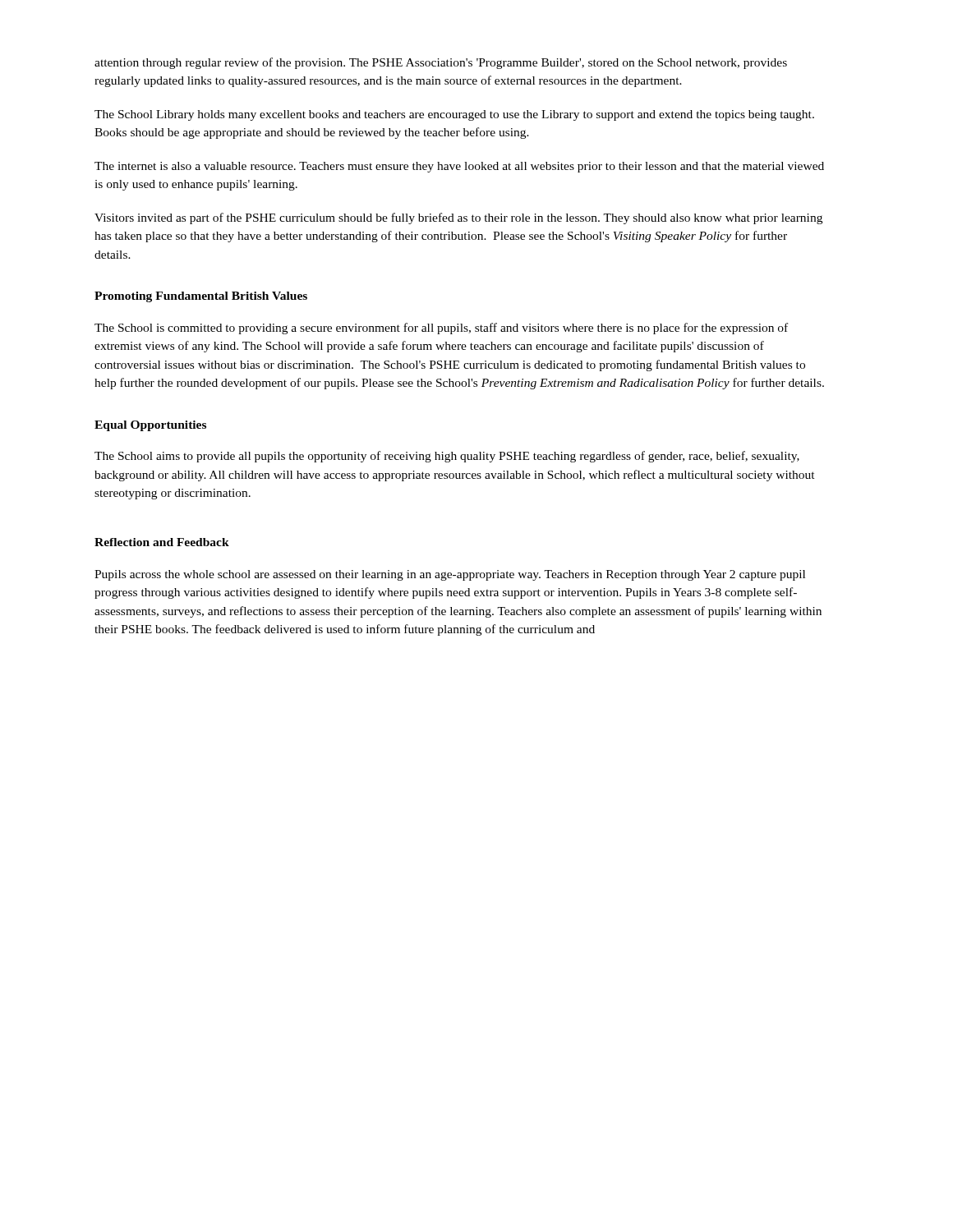Point to the region starting "The School is committed to"
The width and height of the screenshot is (953, 1232).
[460, 355]
